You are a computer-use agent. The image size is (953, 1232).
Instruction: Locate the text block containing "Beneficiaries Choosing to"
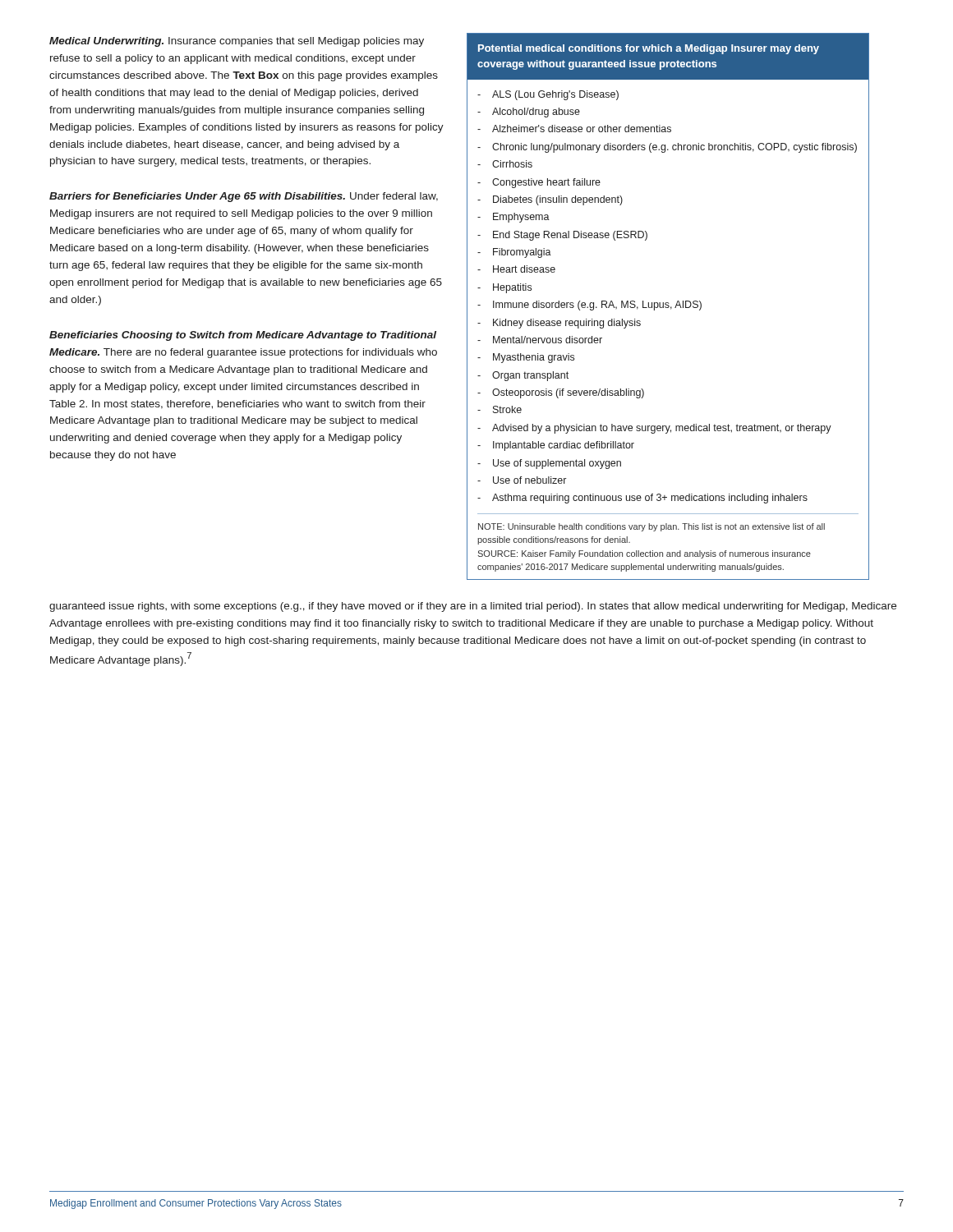coord(243,395)
